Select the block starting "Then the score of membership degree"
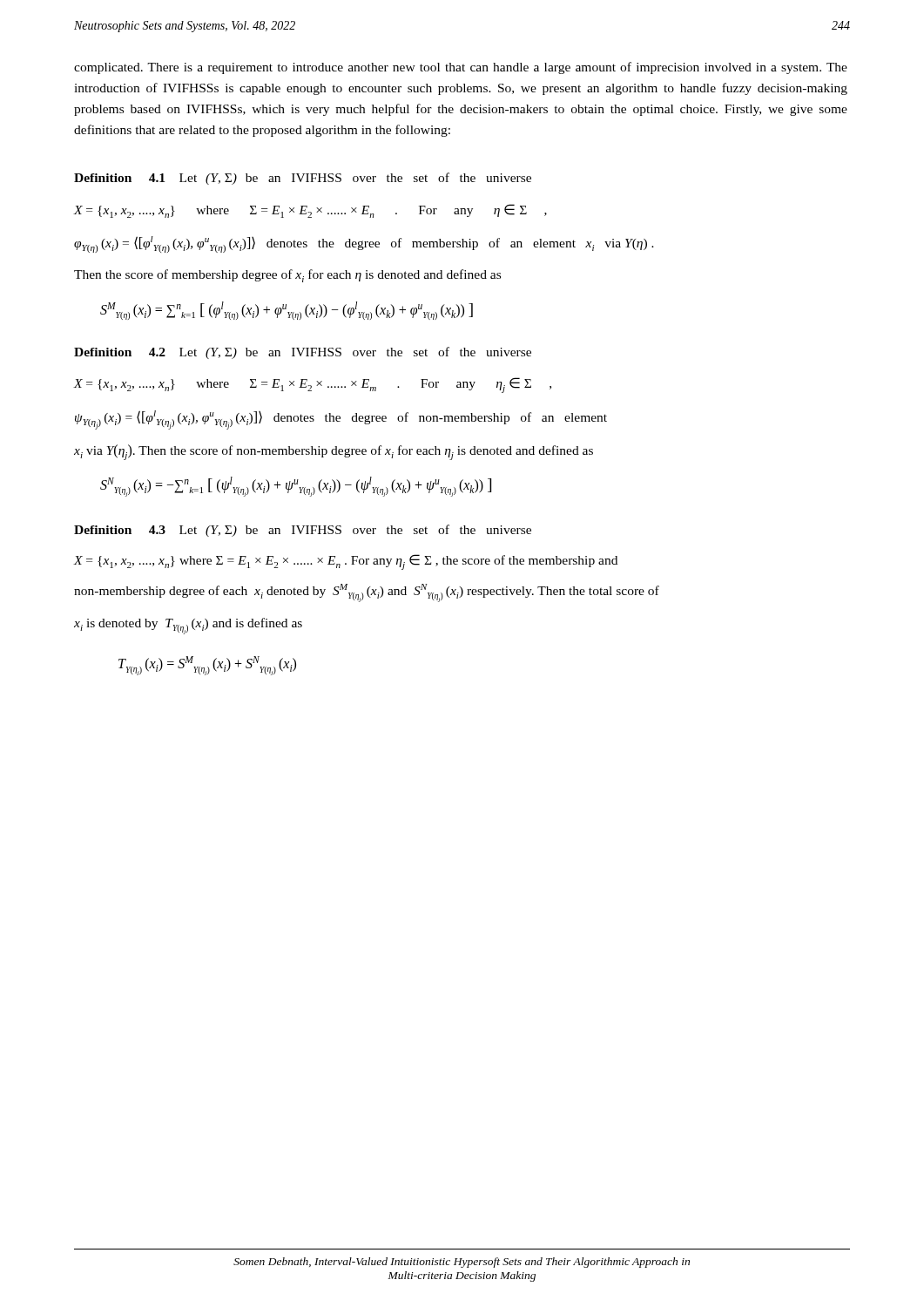The image size is (924, 1307). [288, 276]
